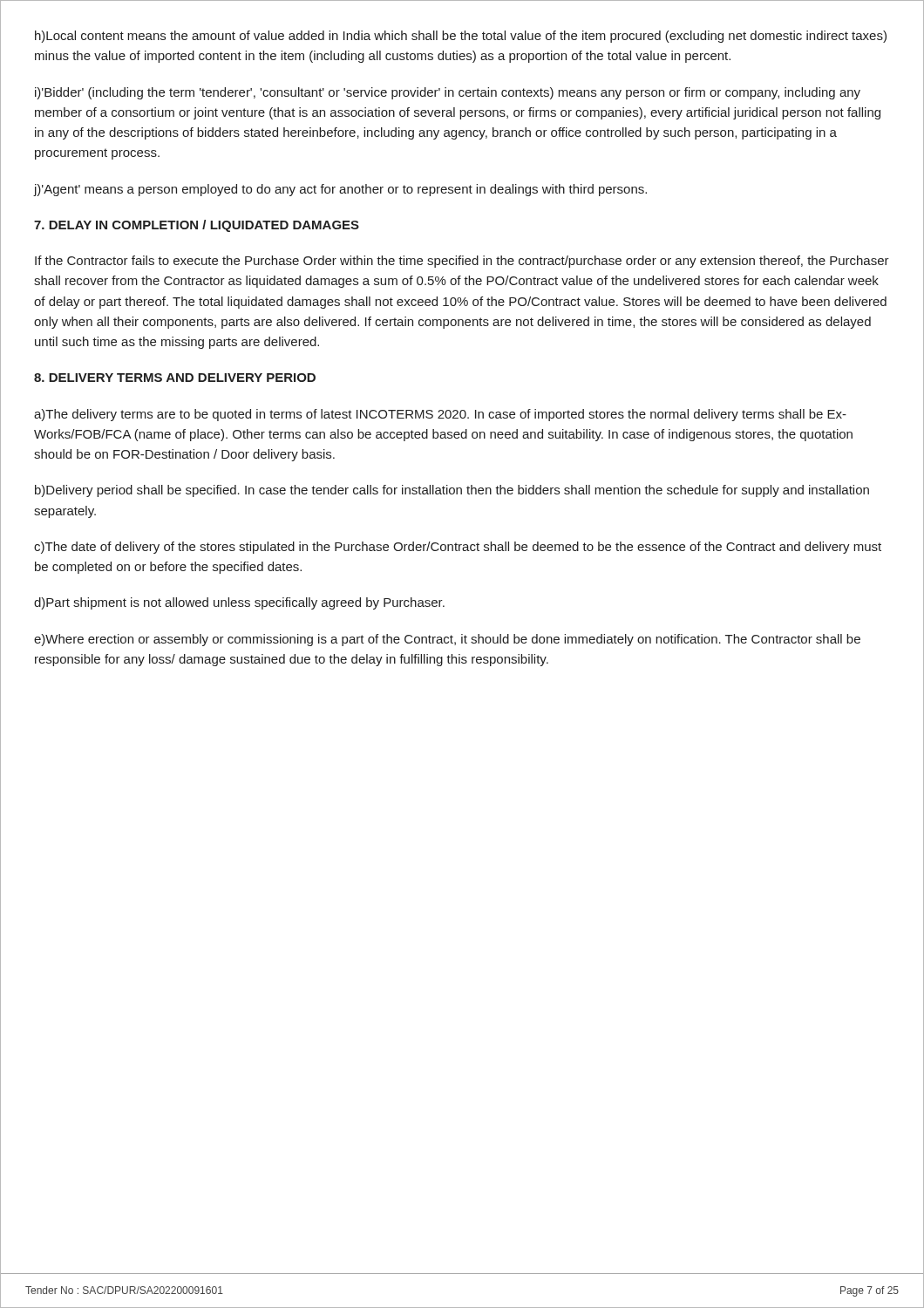Select the text block starting "7. DELAY IN COMPLETION"
The width and height of the screenshot is (924, 1308).
click(197, 224)
